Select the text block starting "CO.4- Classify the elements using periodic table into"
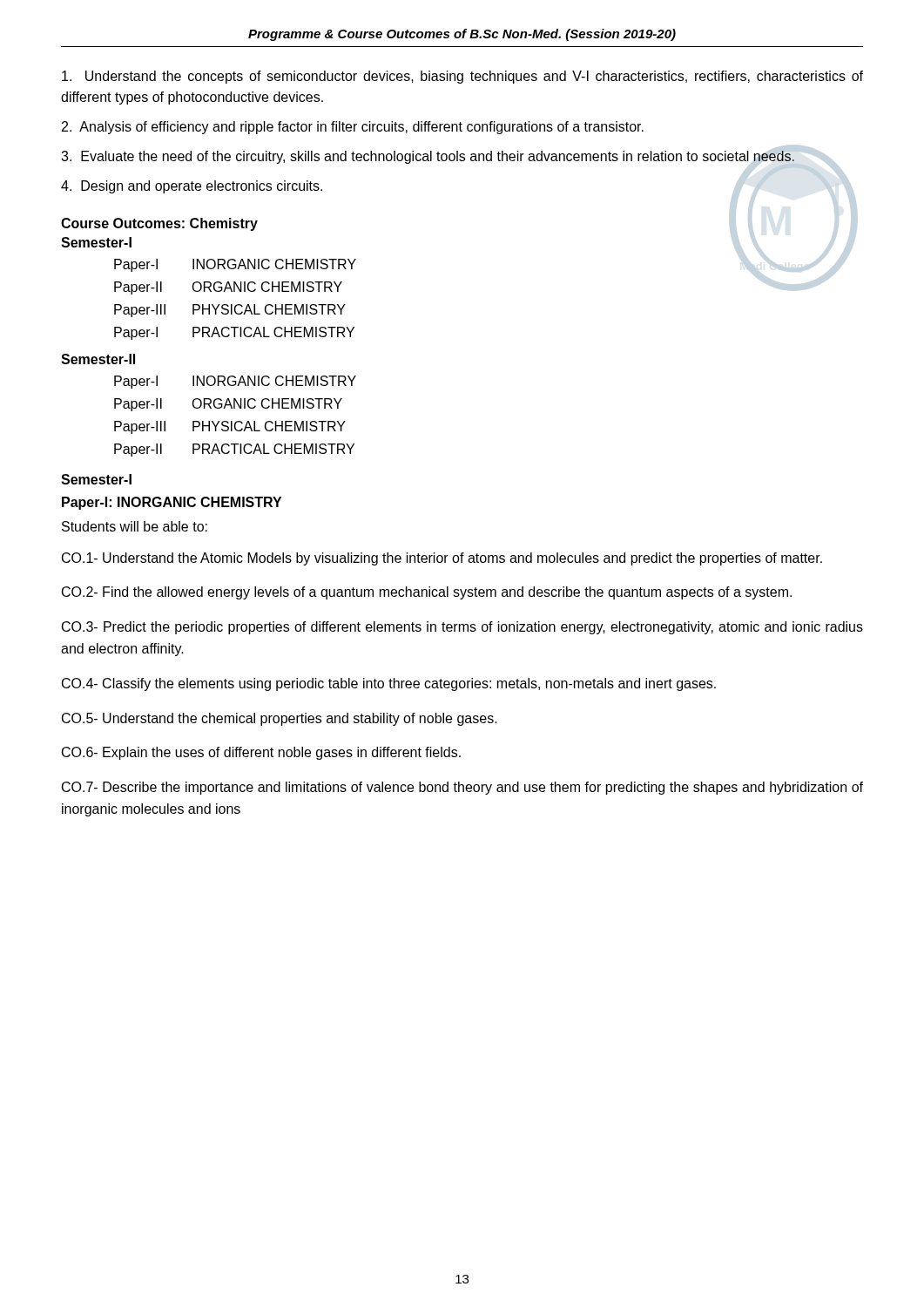924x1307 pixels. pos(389,683)
